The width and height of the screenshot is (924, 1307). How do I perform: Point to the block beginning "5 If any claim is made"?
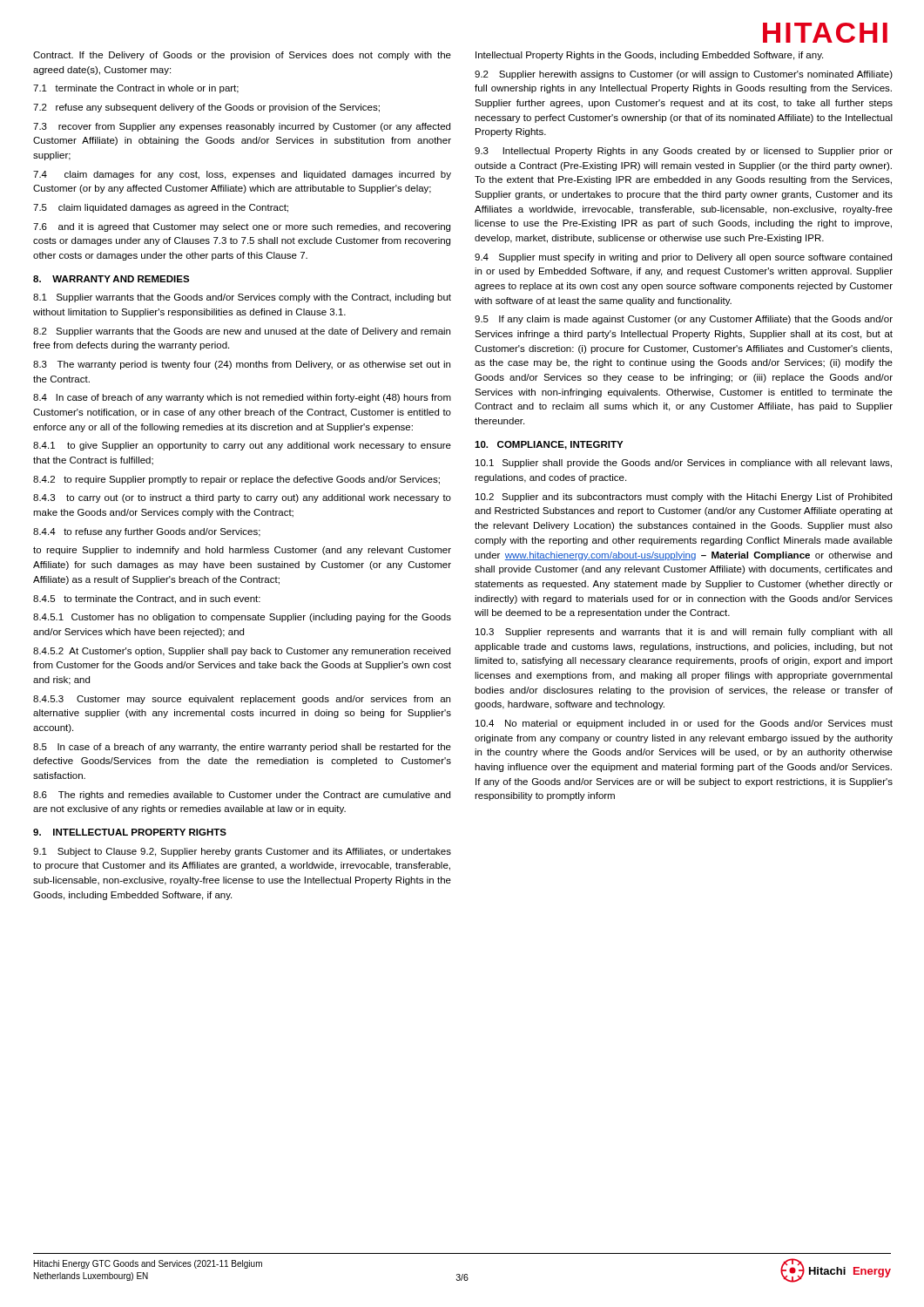tap(684, 370)
